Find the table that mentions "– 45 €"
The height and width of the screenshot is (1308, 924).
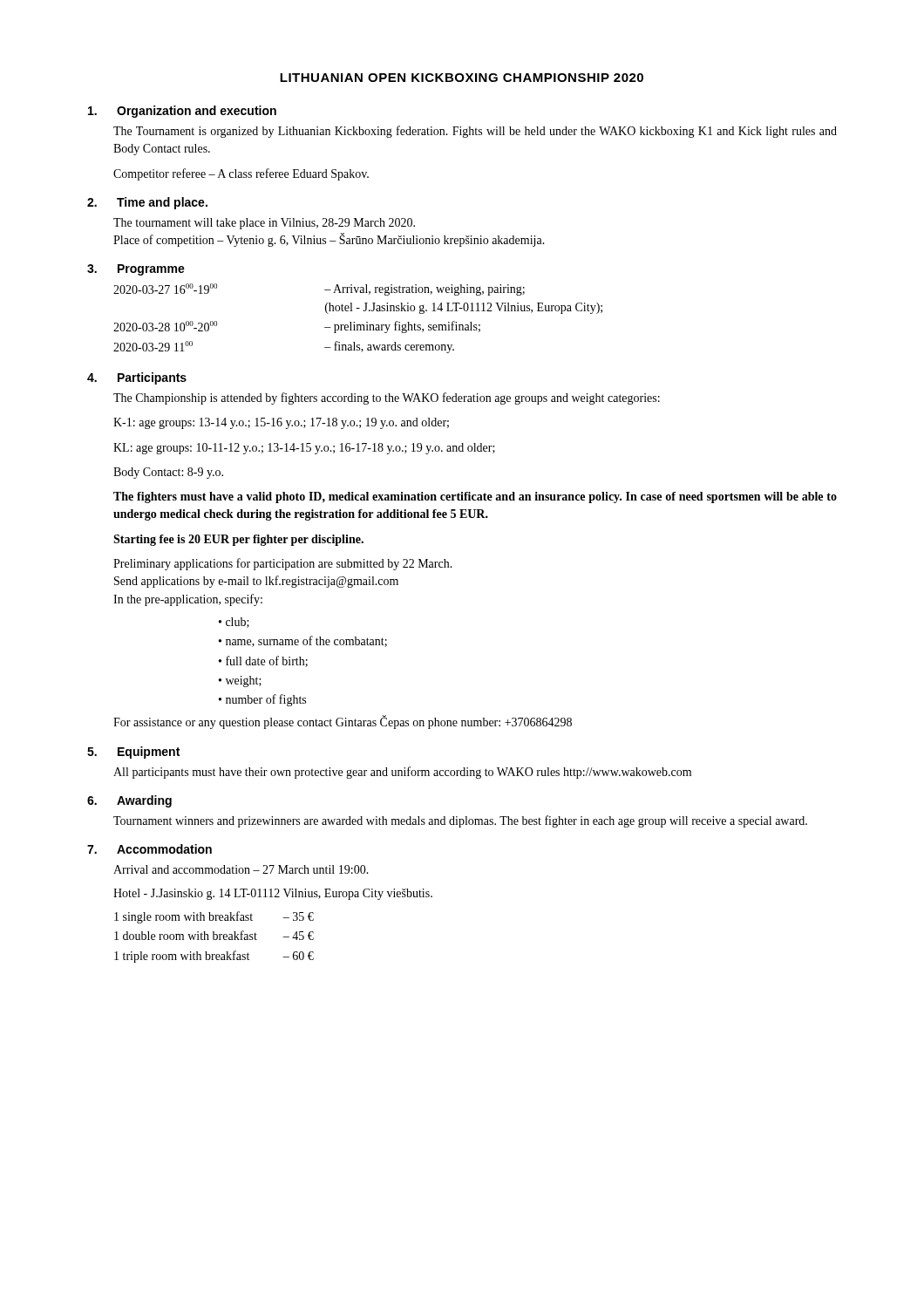pyautogui.click(x=475, y=937)
